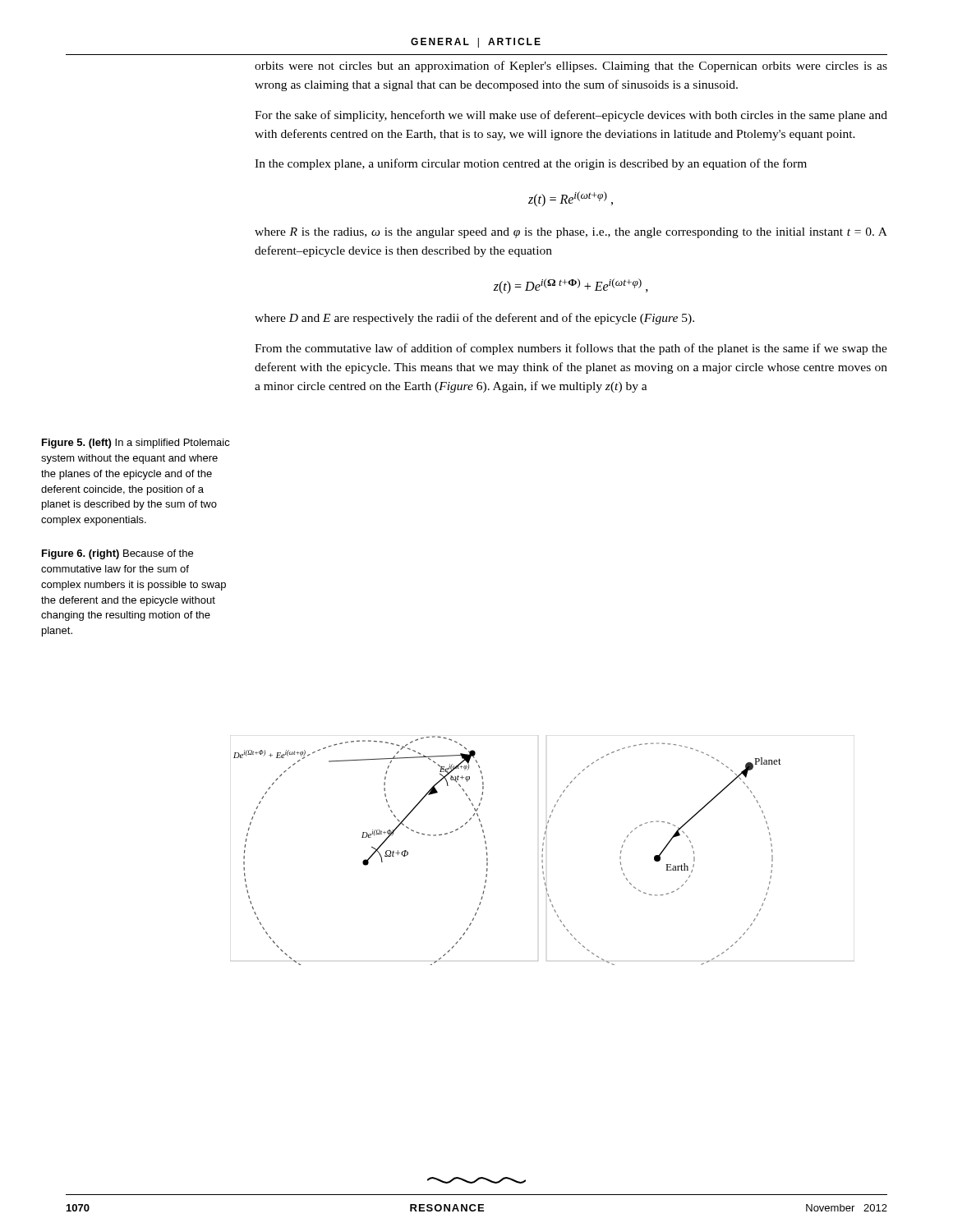This screenshot has height=1232, width=953.
Task: Where does it say "z(t) = Rei(ωt+φ) ,"?
Action: (x=571, y=198)
